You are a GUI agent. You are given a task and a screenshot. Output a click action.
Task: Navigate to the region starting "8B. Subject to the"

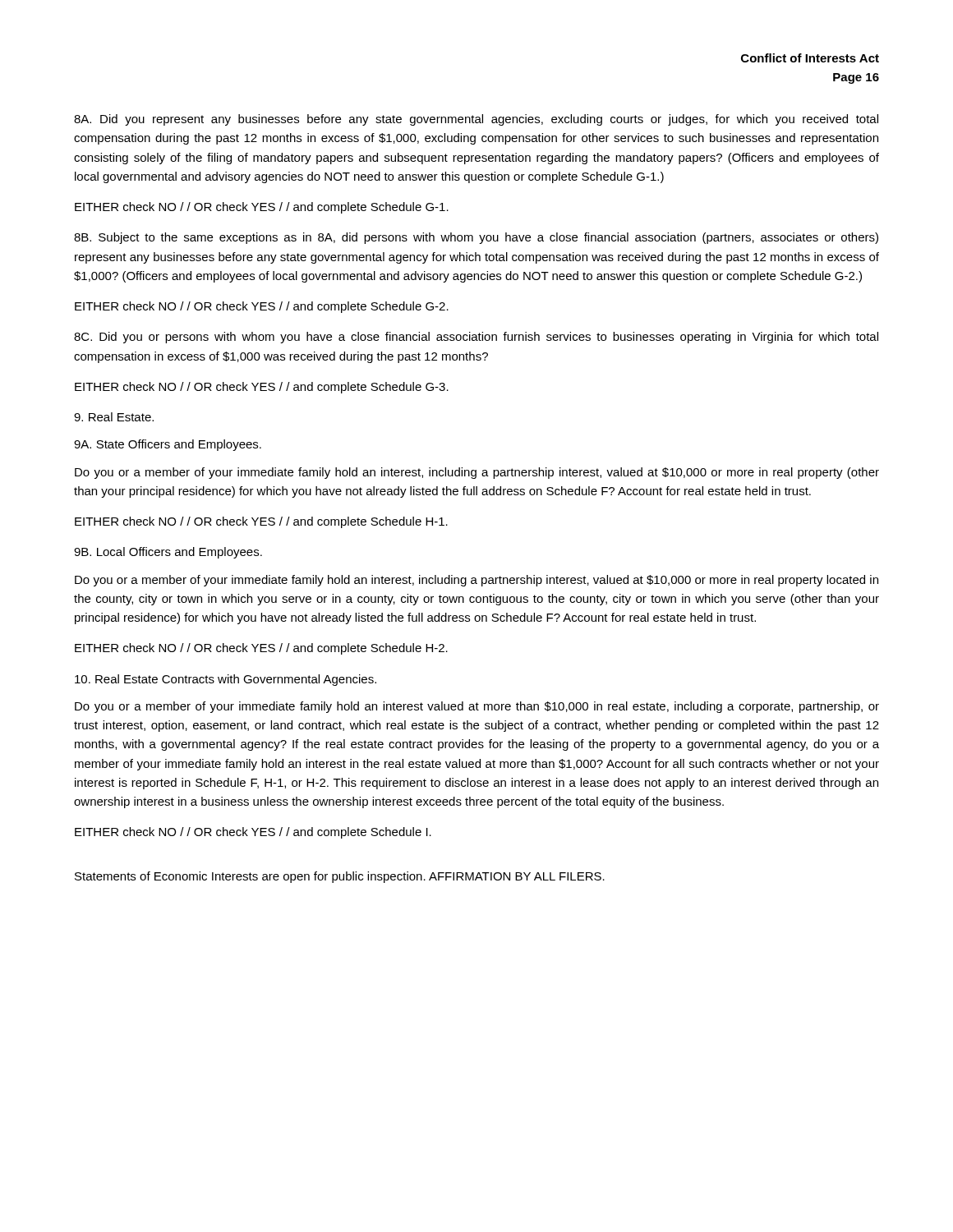[x=476, y=256]
